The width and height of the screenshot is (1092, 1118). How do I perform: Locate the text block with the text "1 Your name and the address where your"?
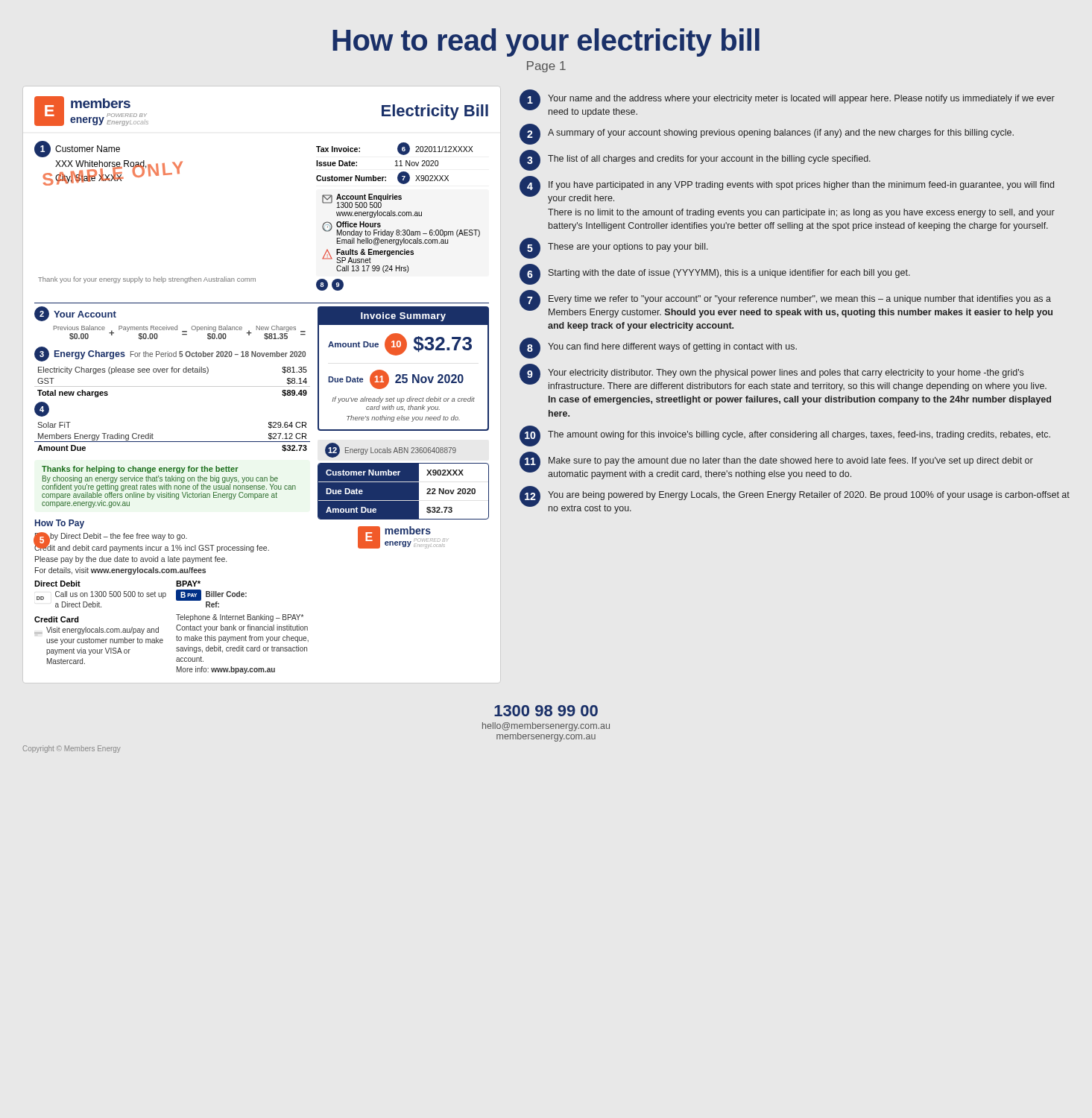point(795,104)
